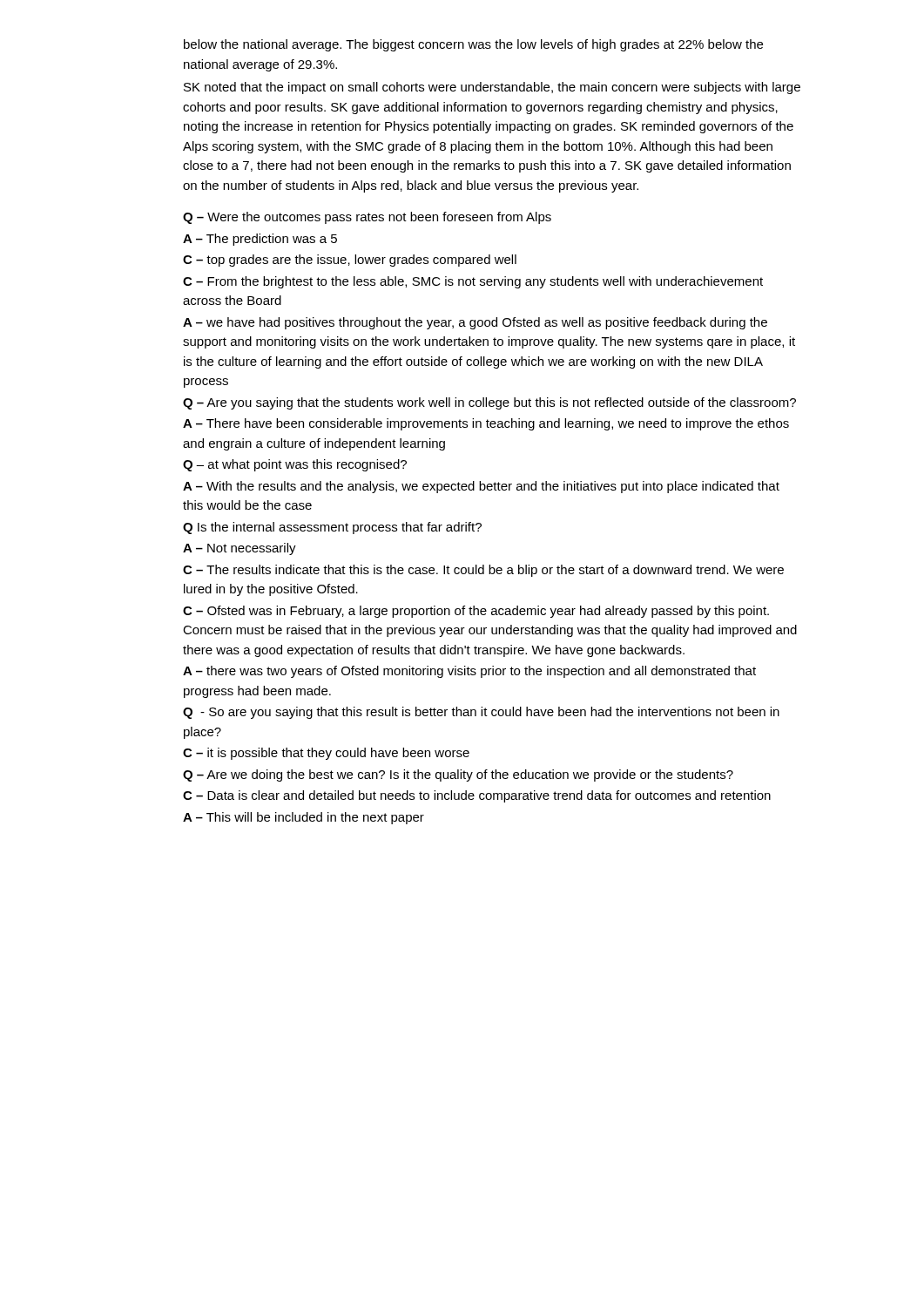Screen dimensions: 1307x924
Task: Navigate to the element starting "Q – Were the outcomes pass rates not"
Action: [x=367, y=218]
